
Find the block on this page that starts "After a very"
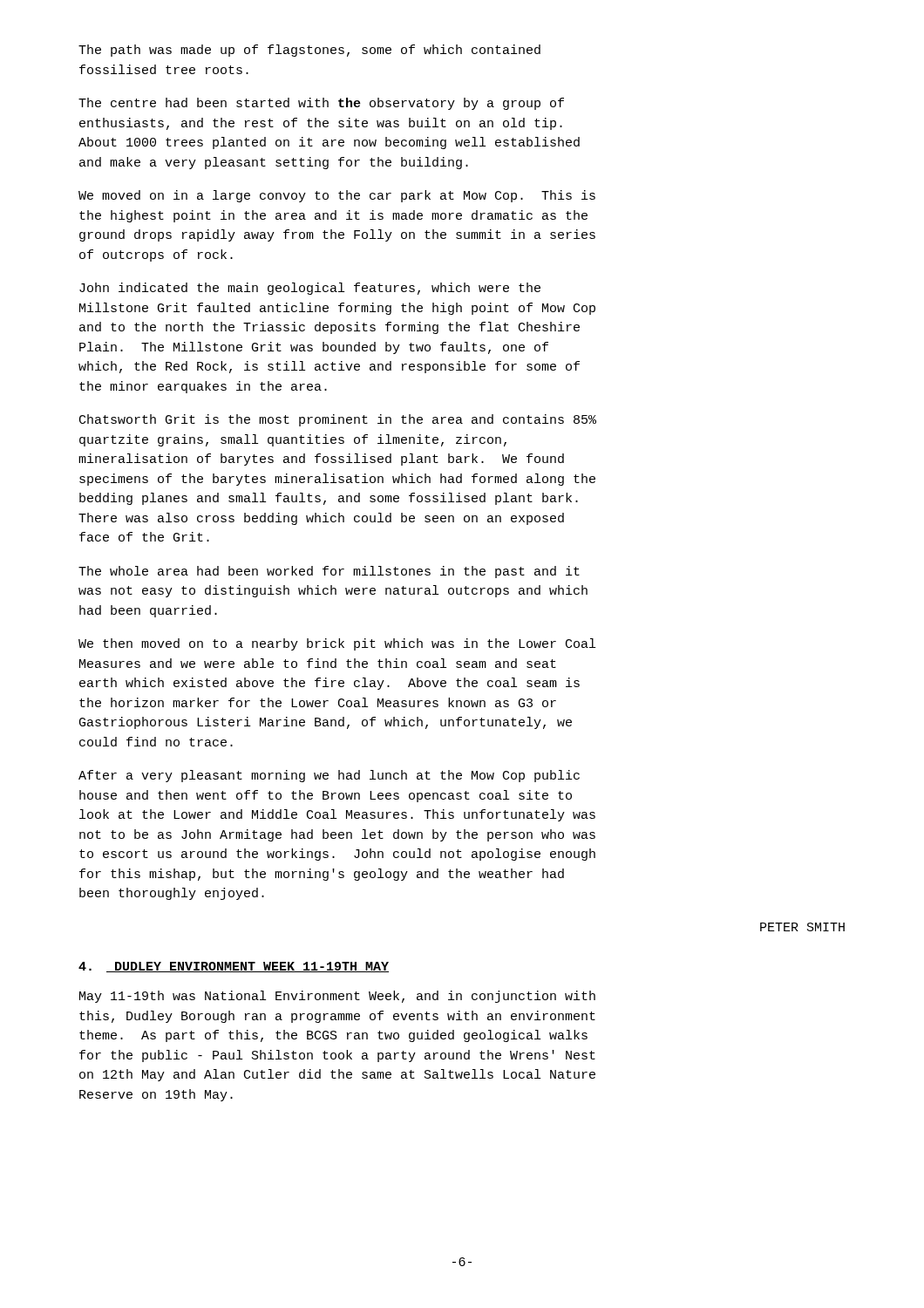(337, 835)
